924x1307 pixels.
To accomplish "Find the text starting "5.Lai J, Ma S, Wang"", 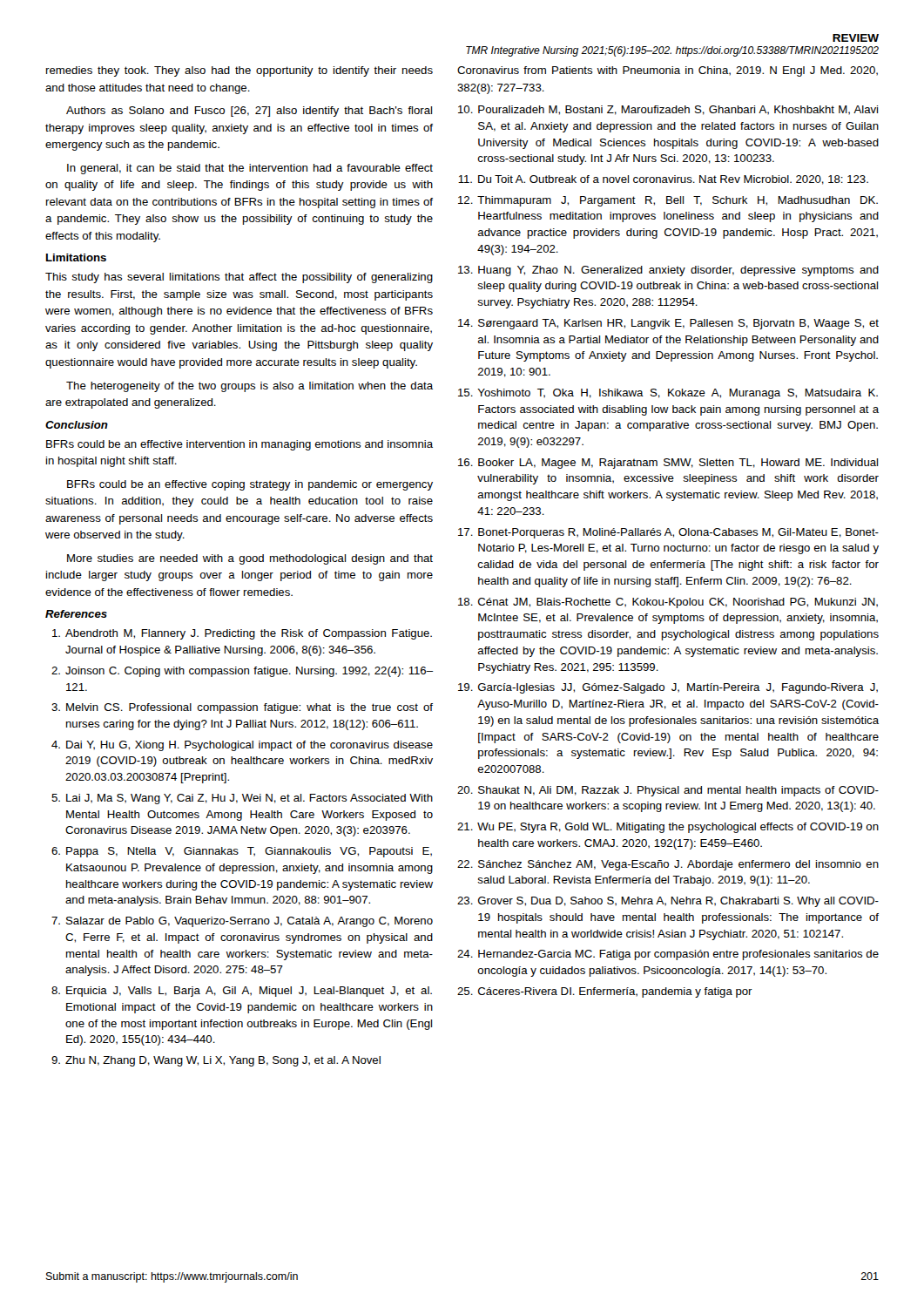I will [239, 815].
